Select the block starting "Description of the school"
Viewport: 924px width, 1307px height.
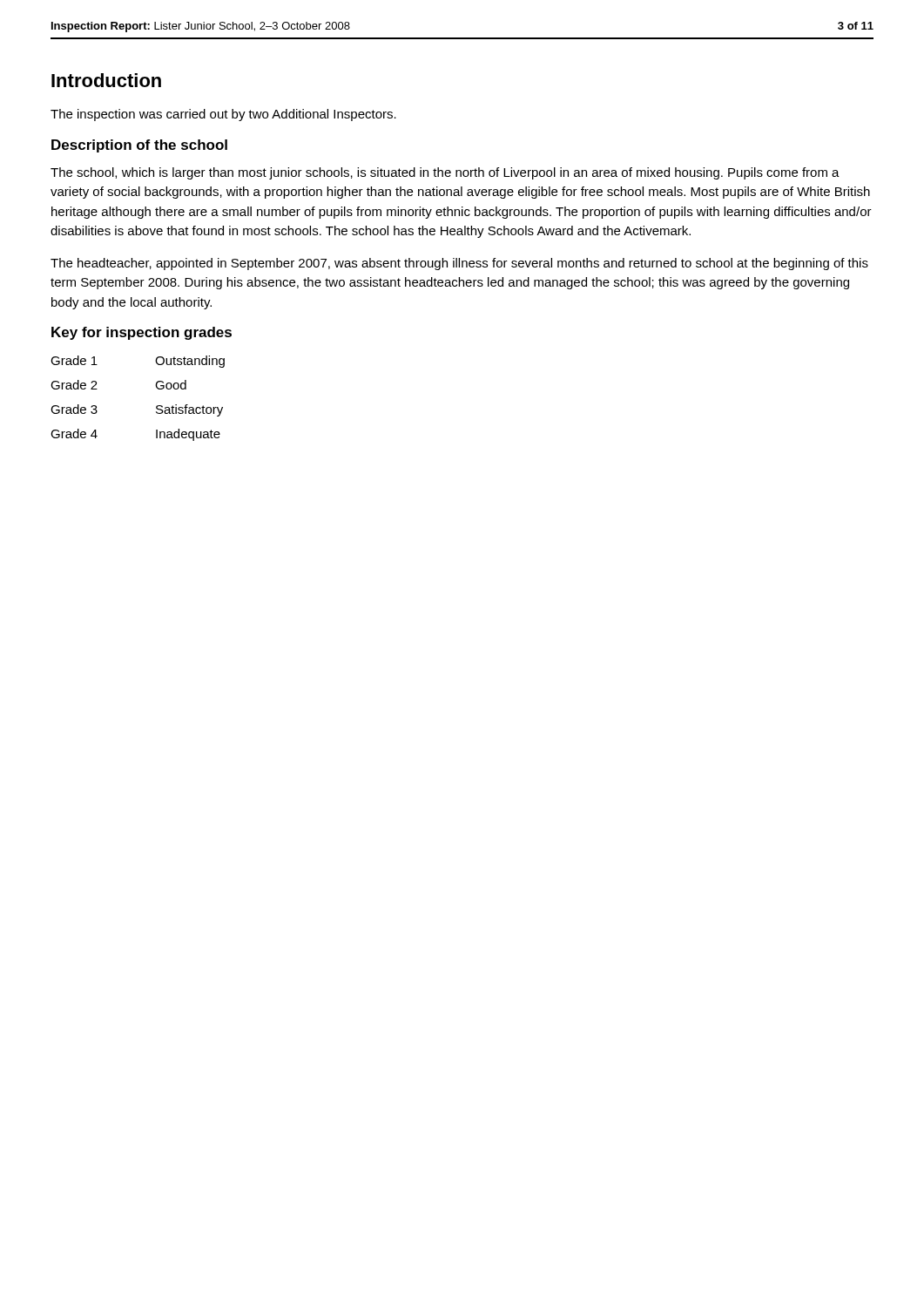(x=139, y=145)
